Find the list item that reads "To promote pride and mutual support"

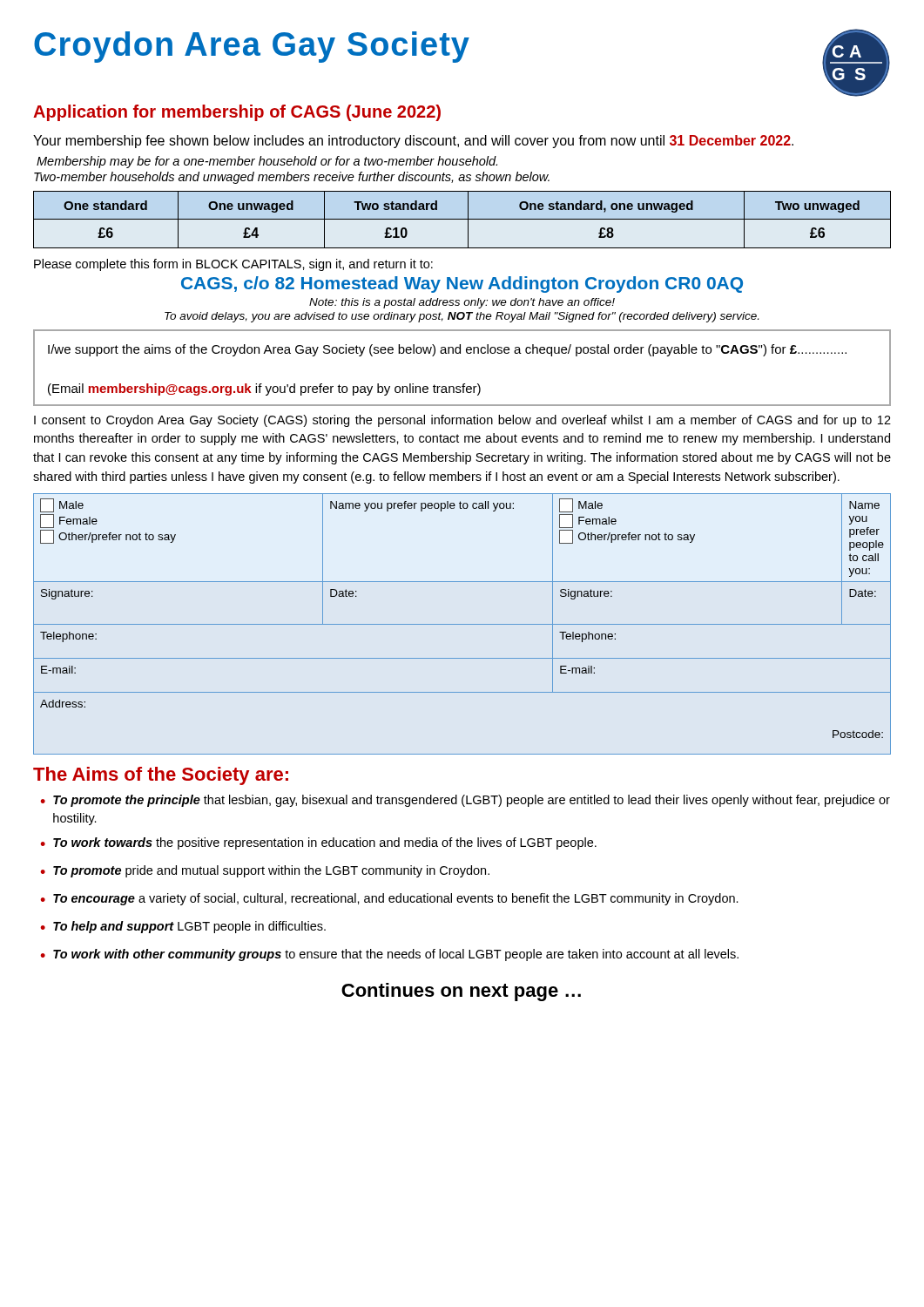(x=271, y=871)
